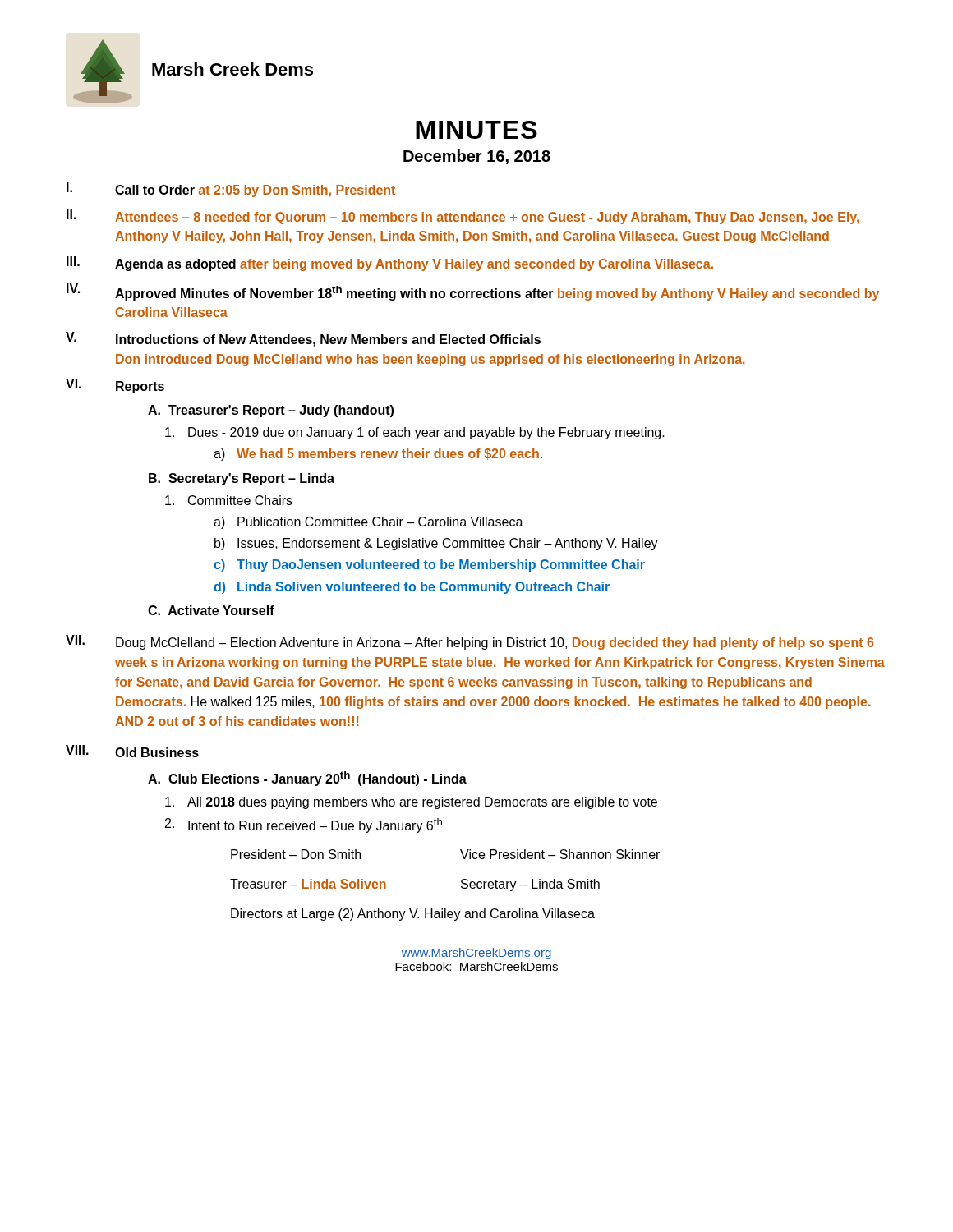Navigate to the text block starting "II. Attendees –"
953x1232 pixels.
tap(476, 227)
